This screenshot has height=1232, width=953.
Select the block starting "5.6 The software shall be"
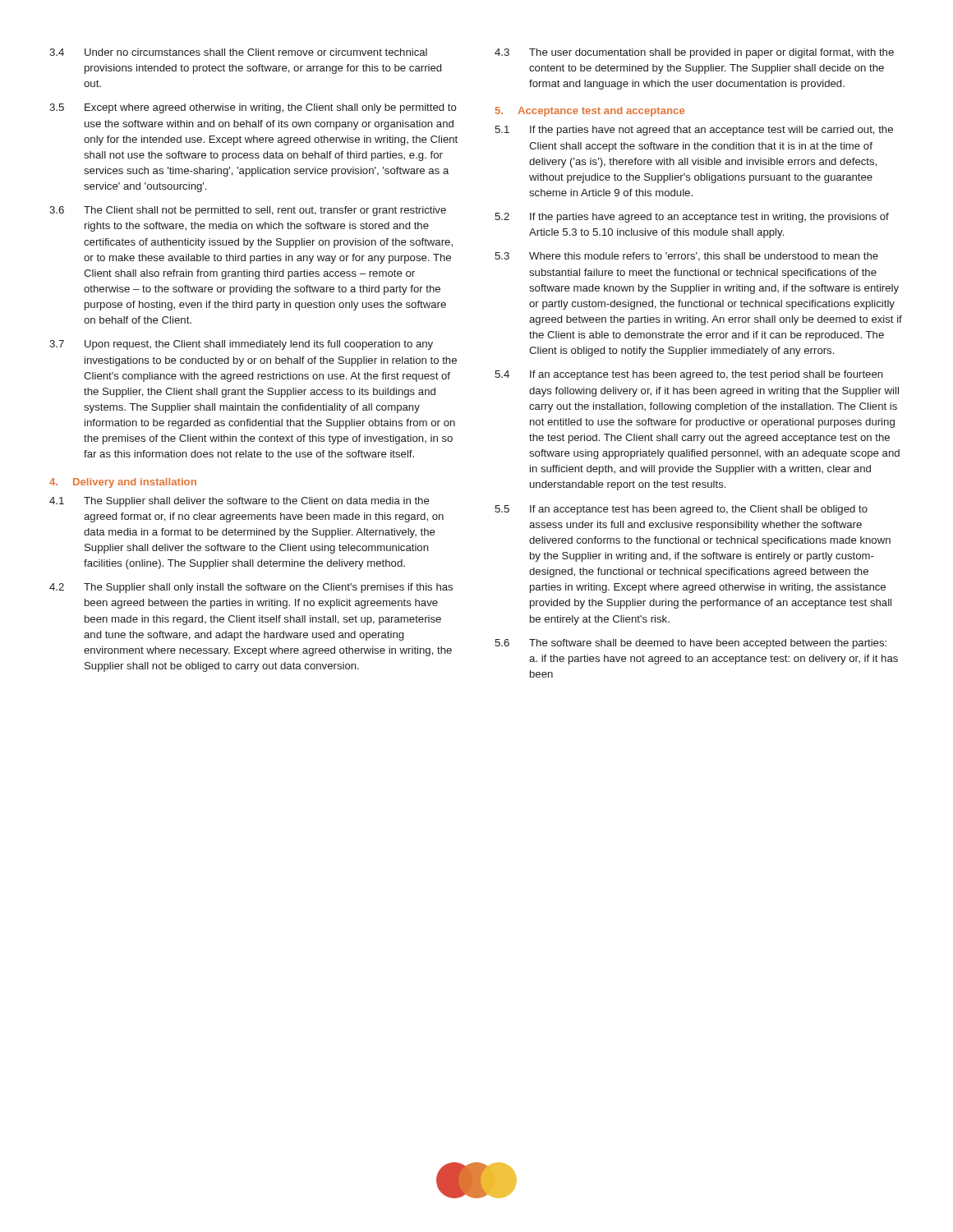point(699,658)
